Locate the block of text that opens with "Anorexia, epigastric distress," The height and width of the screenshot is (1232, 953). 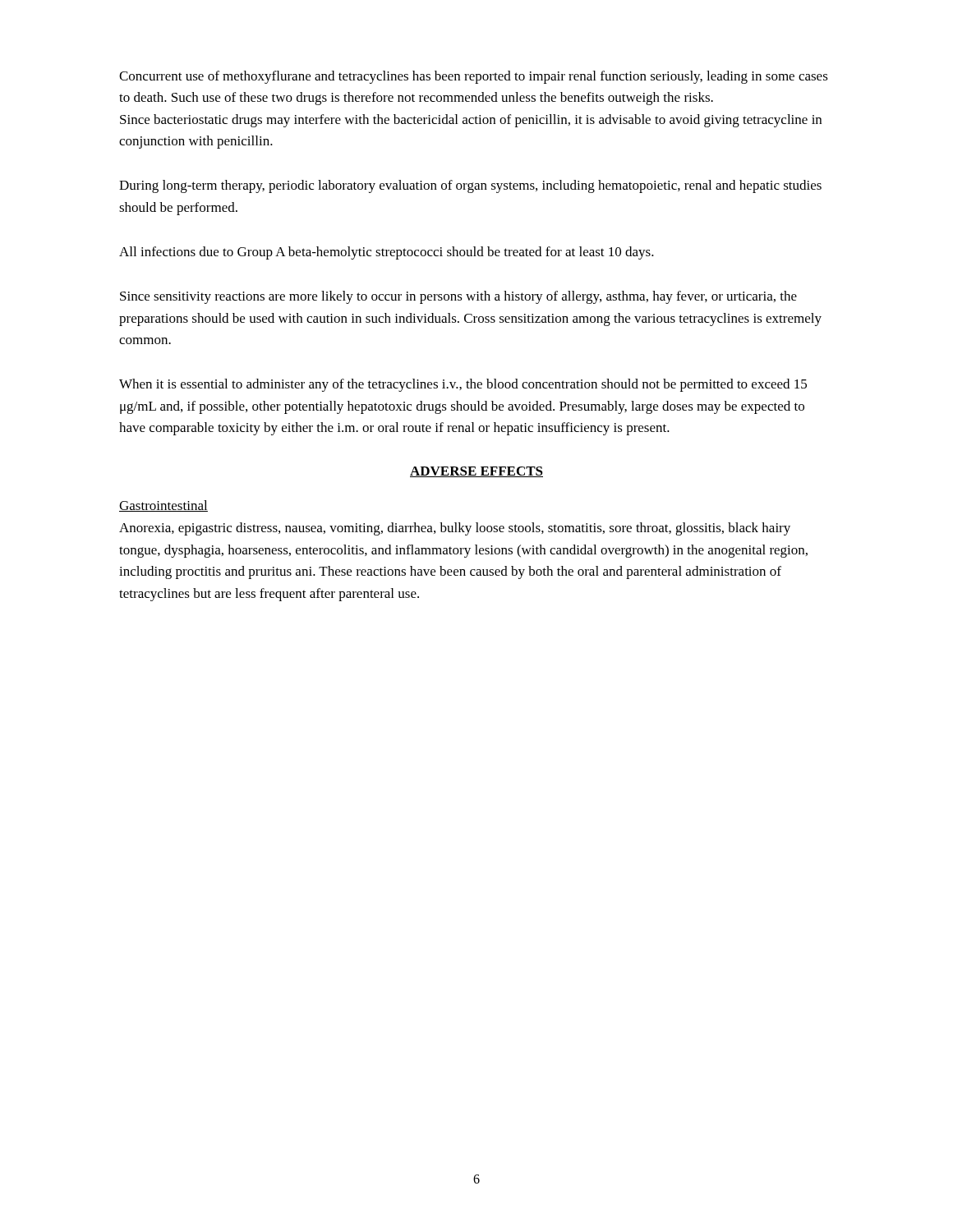(464, 561)
